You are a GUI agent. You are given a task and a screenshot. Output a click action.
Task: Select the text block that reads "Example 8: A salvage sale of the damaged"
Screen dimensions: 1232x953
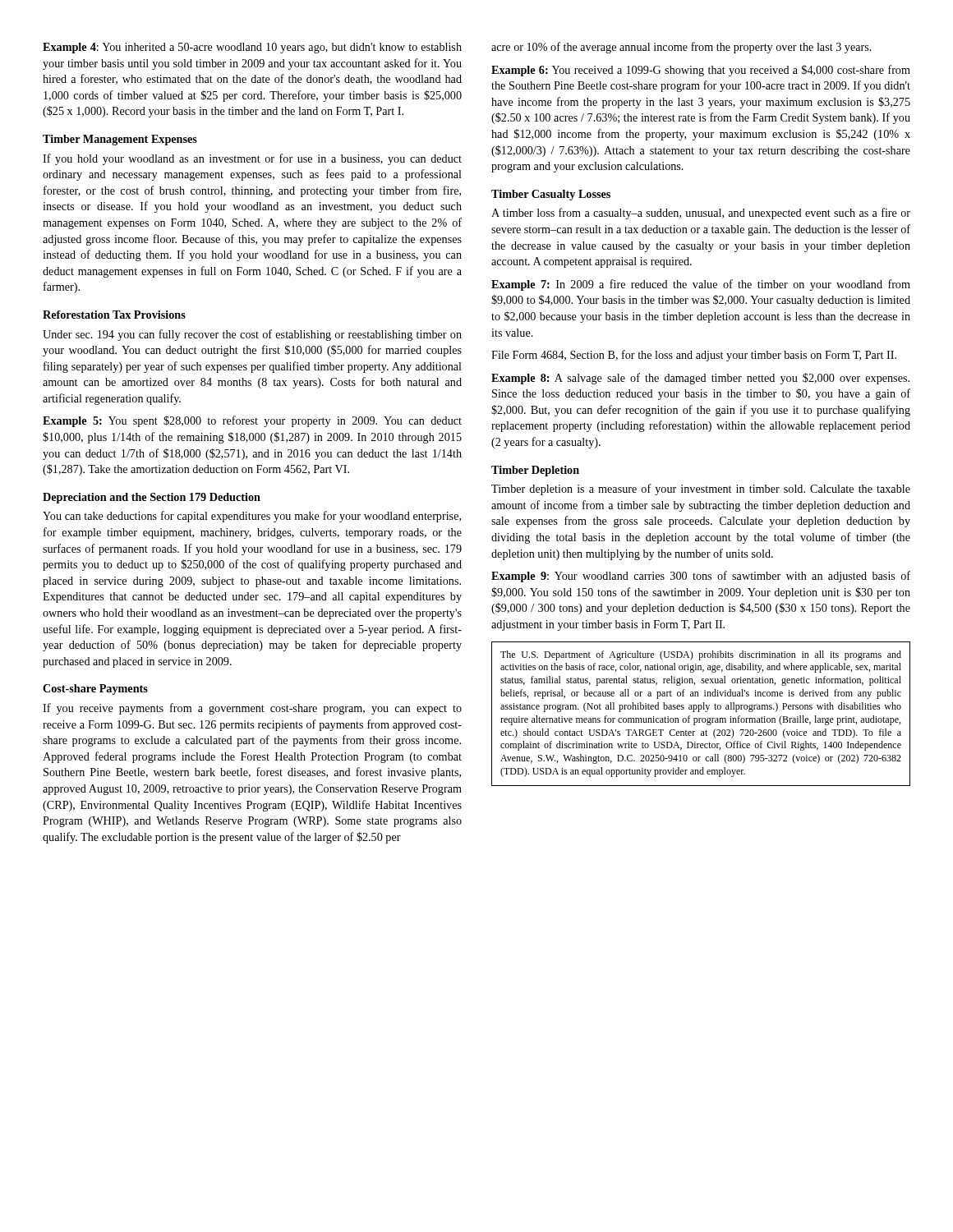coord(701,410)
